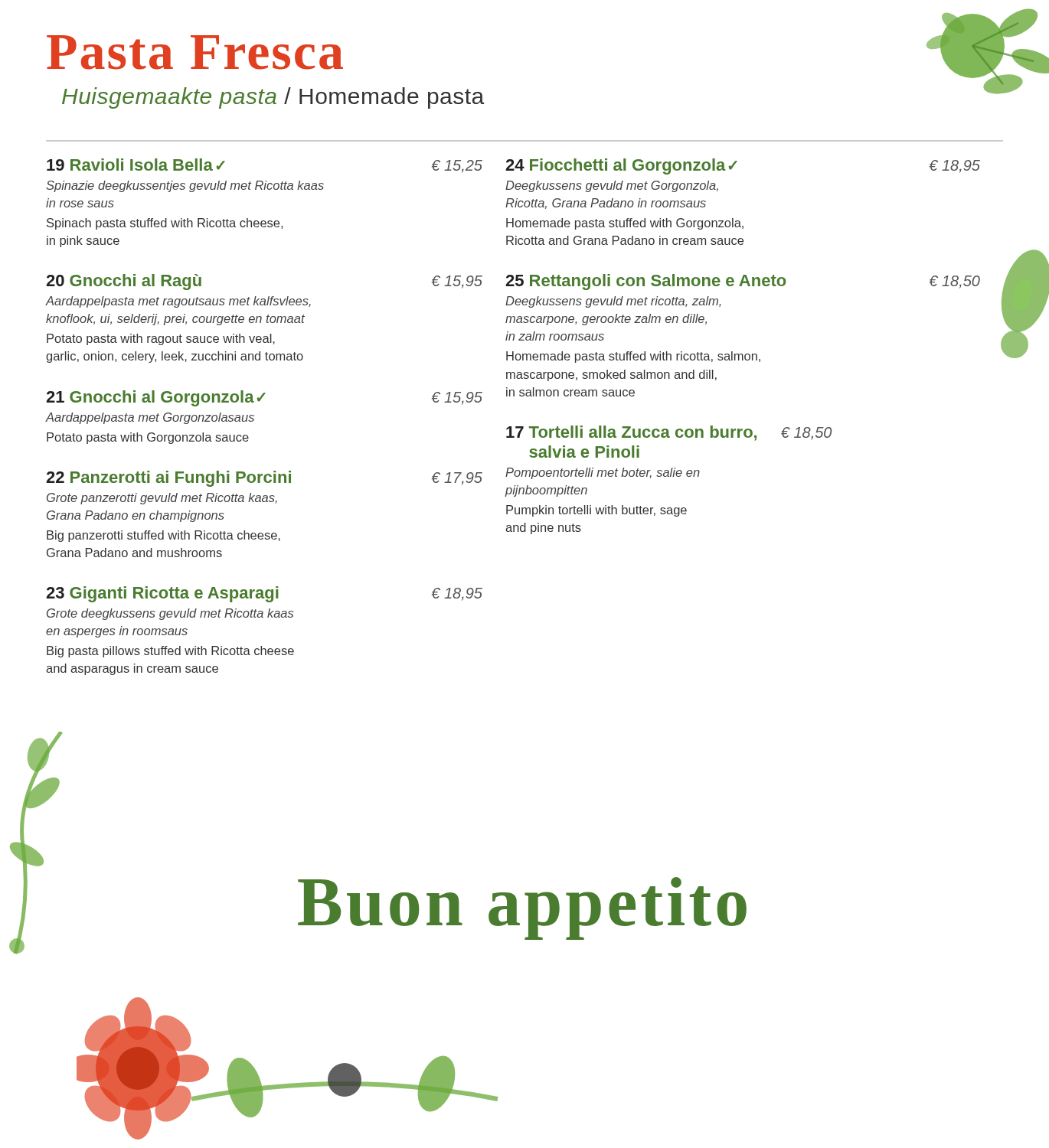Image resolution: width=1049 pixels, height=1148 pixels.
Task: Point to the block starting "24 Fiocchetti al Gorgonzola✓ € 18,95 Deegkussens"
Action: coord(618,166)
